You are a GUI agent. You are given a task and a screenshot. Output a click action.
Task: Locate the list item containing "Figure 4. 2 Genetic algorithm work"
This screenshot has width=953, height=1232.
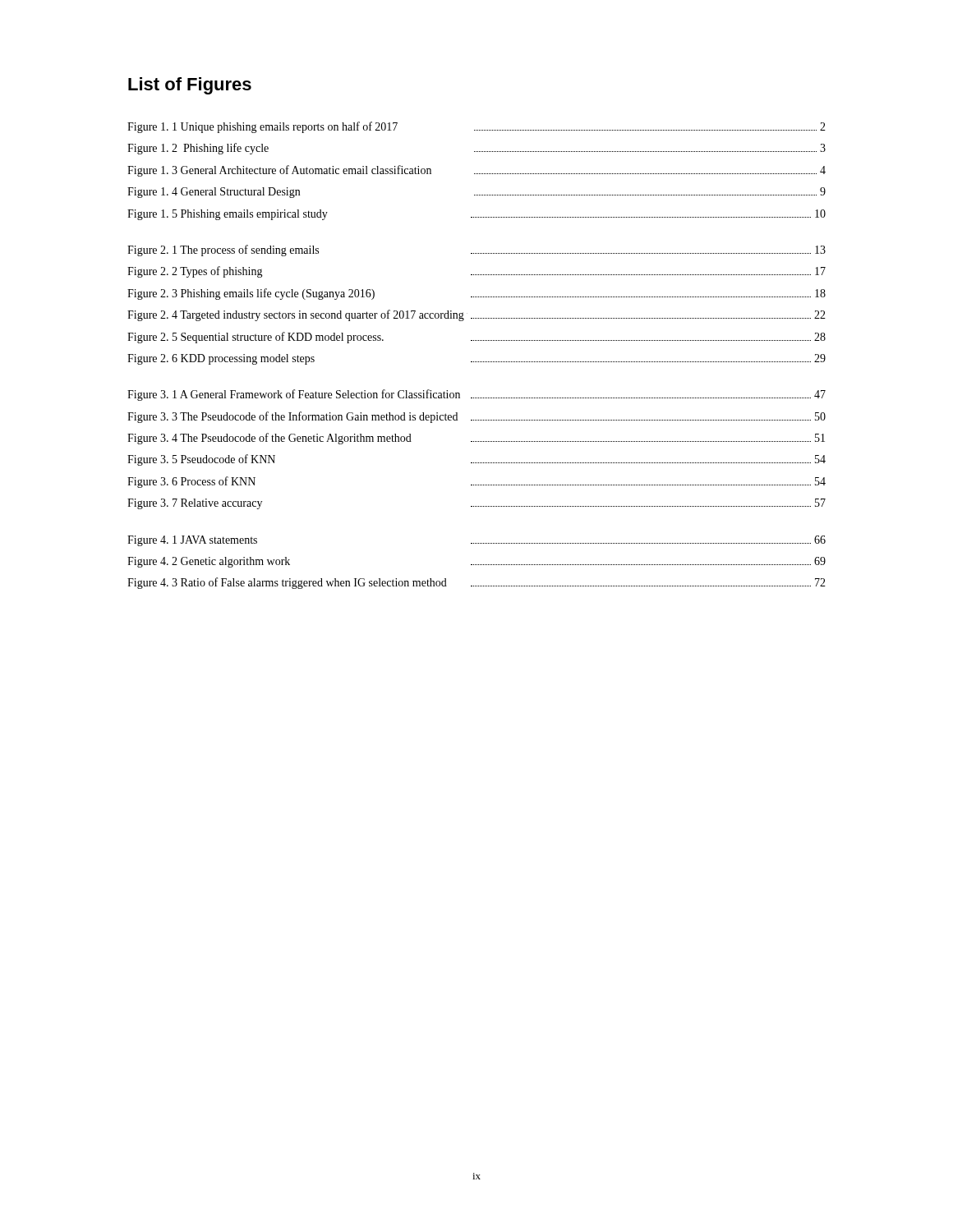(x=476, y=562)
